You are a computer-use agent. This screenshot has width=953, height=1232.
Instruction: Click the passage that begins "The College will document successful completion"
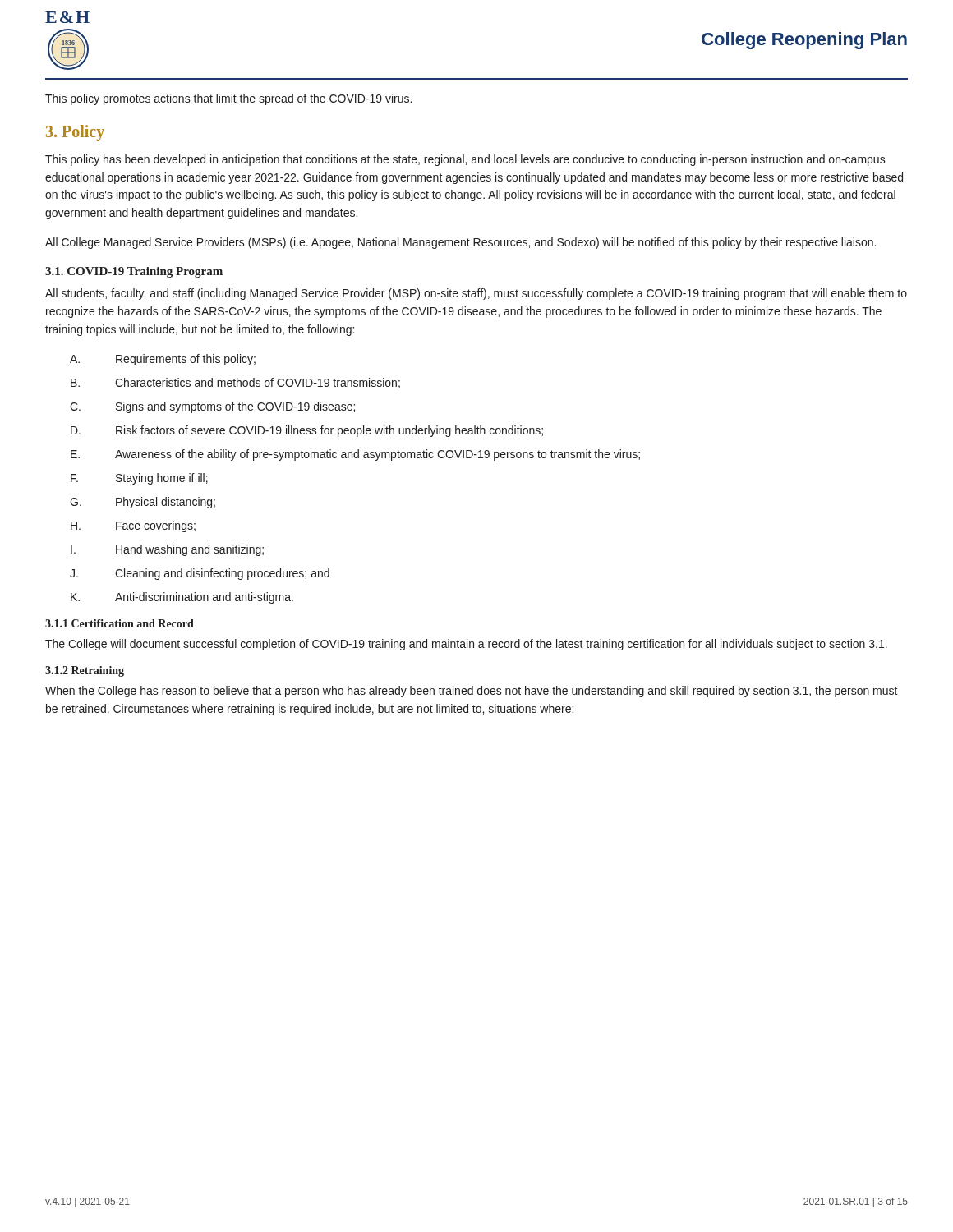466,644
